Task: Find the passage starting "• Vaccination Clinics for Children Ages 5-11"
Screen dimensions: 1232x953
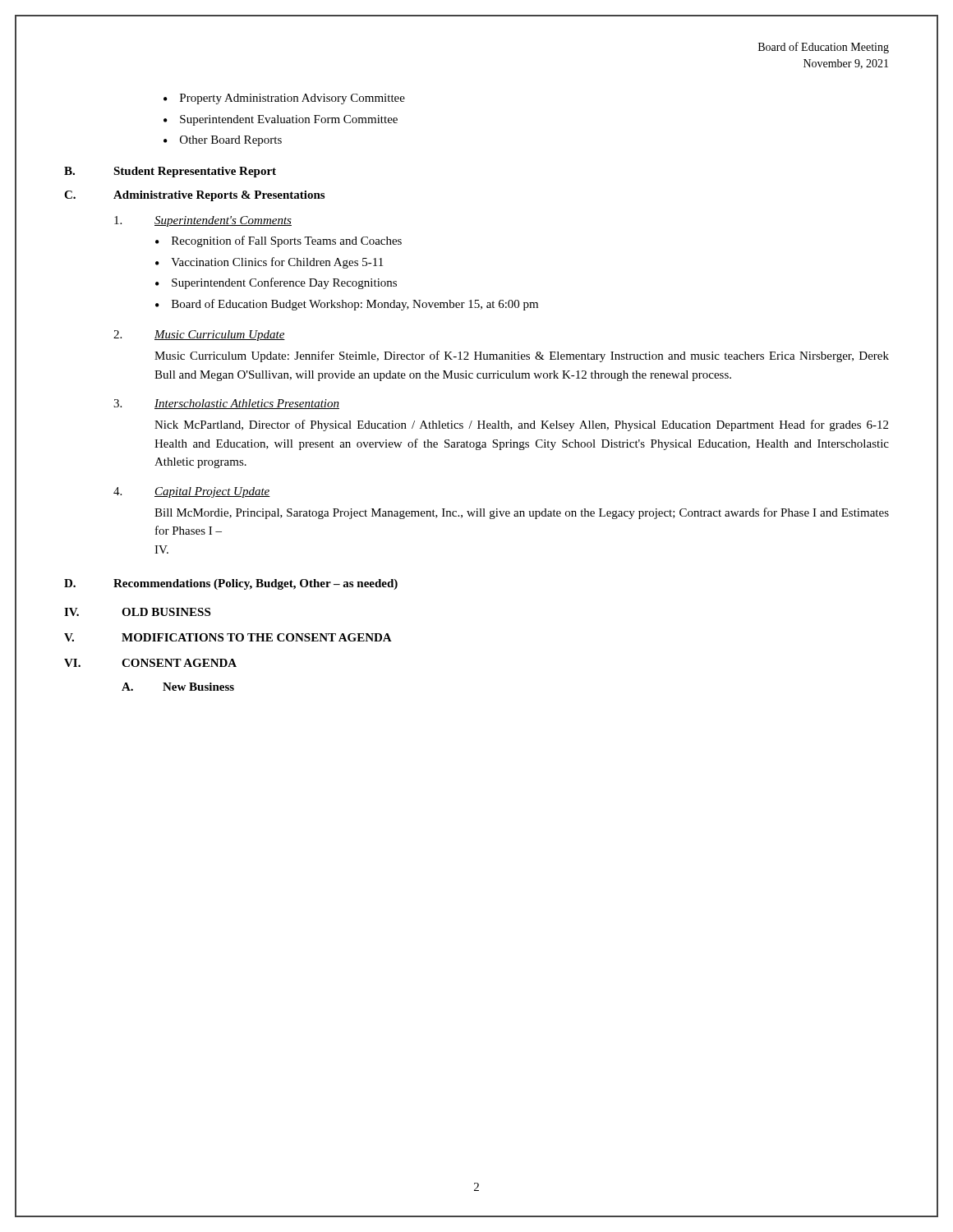Action: 269,264
